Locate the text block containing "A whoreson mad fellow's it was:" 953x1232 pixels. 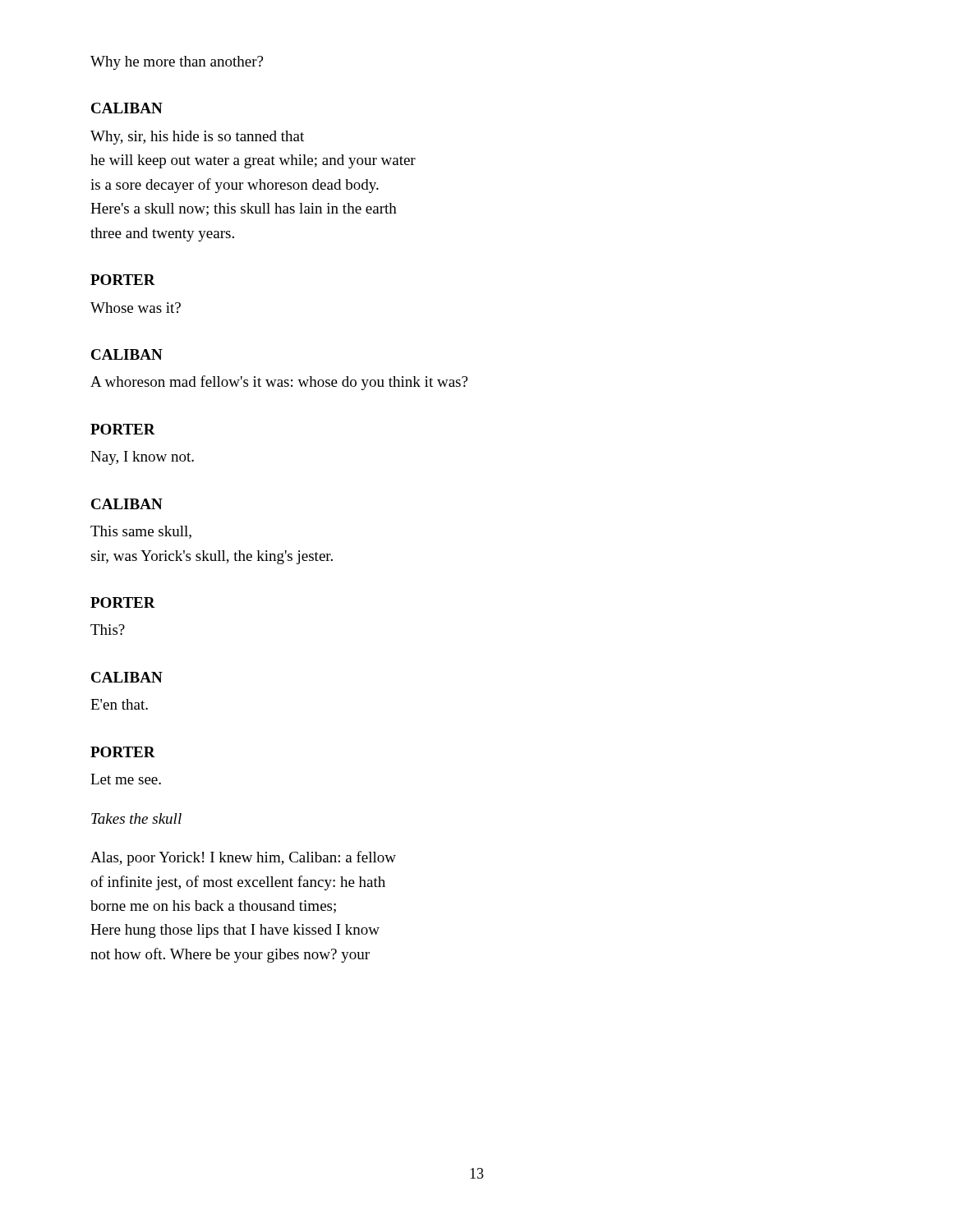pyautogui.click(x=279, y=382)
